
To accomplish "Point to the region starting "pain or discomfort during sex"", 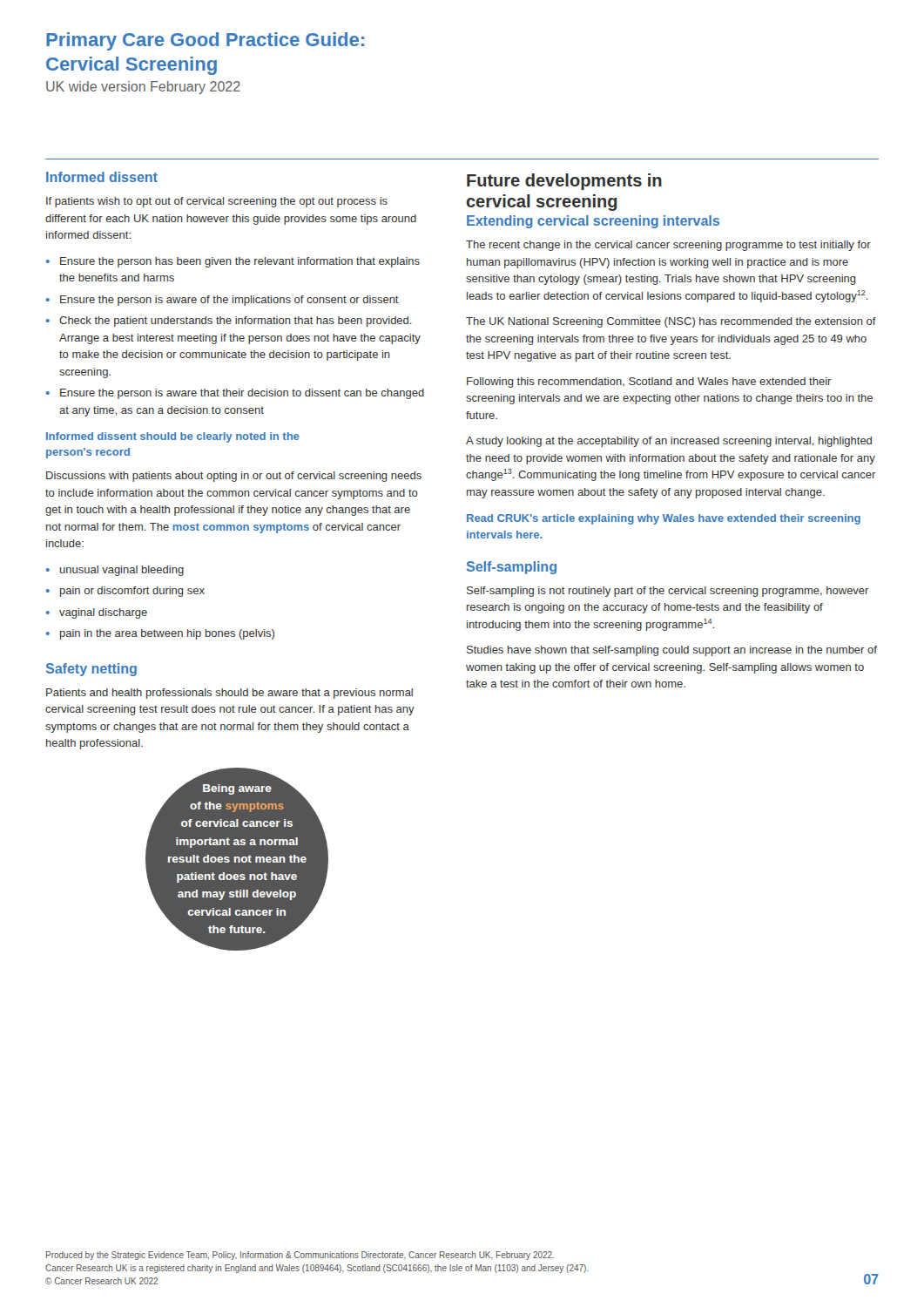I will (x=132, y=591).
